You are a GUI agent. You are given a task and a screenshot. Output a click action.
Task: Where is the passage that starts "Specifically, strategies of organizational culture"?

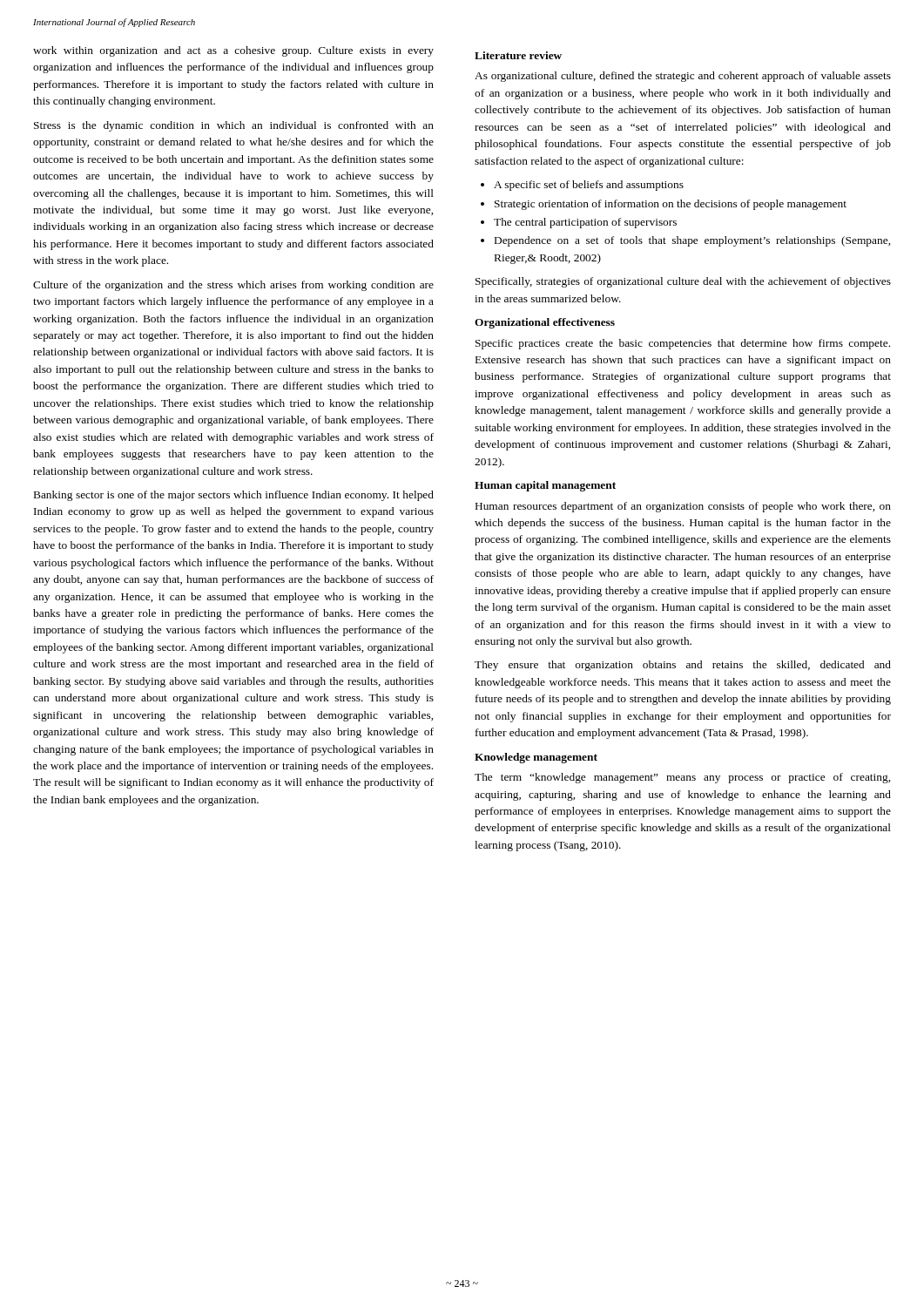click(x=683, y=290)
